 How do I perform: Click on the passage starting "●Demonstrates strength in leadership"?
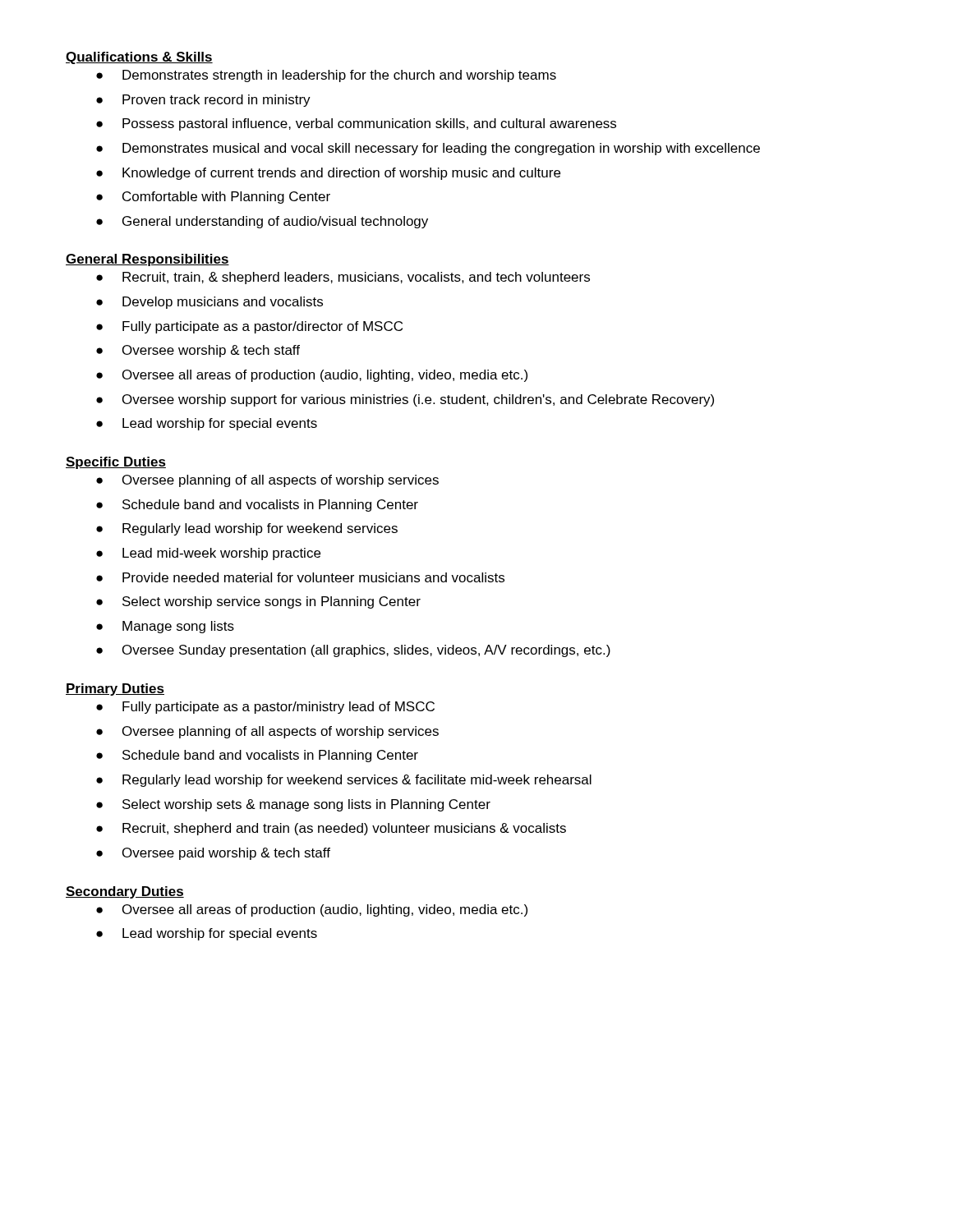[491, 76]
